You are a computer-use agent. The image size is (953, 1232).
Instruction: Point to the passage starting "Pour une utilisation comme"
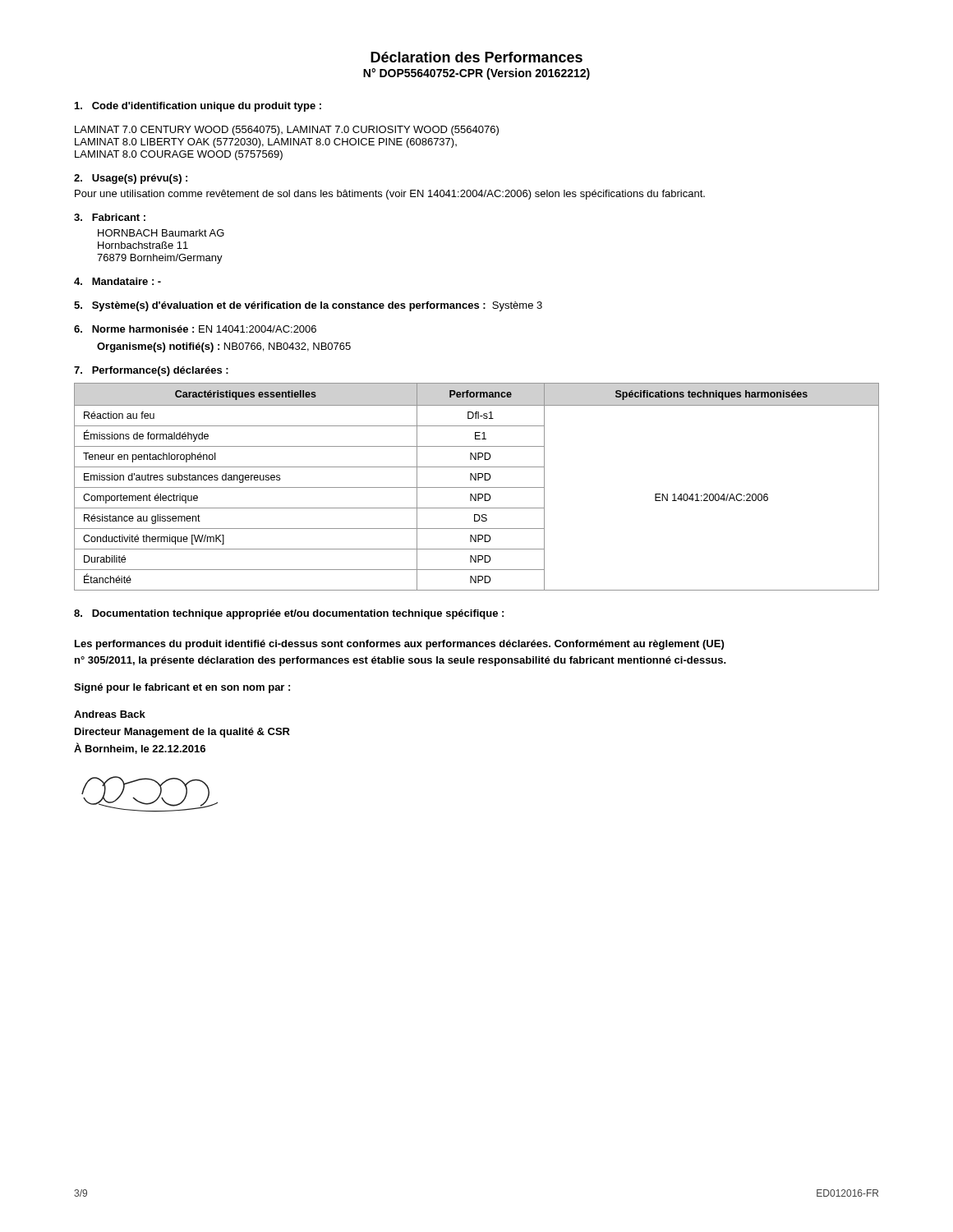[x=390, y=193]
